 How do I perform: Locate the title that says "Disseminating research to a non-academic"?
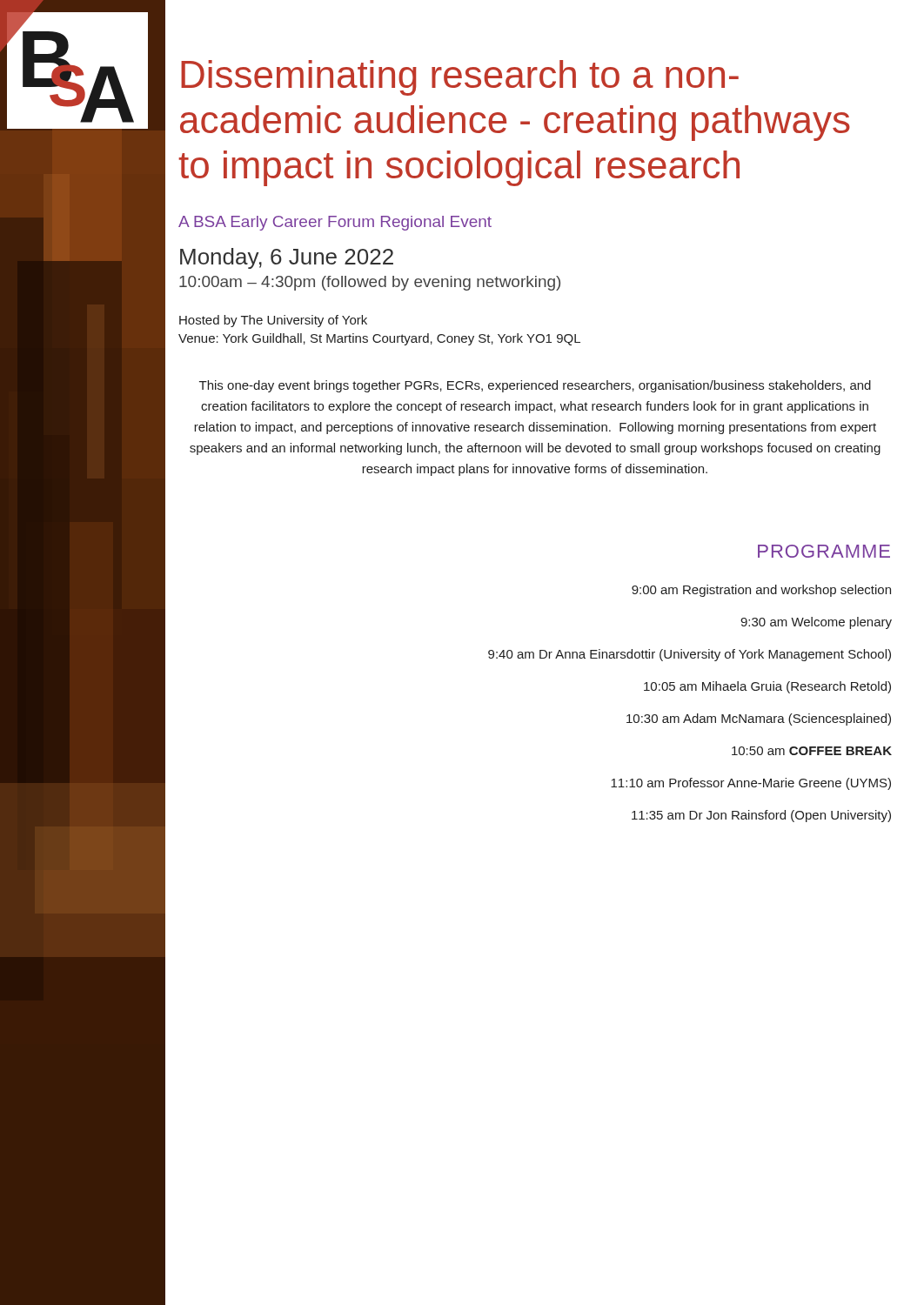click(515, 120)
